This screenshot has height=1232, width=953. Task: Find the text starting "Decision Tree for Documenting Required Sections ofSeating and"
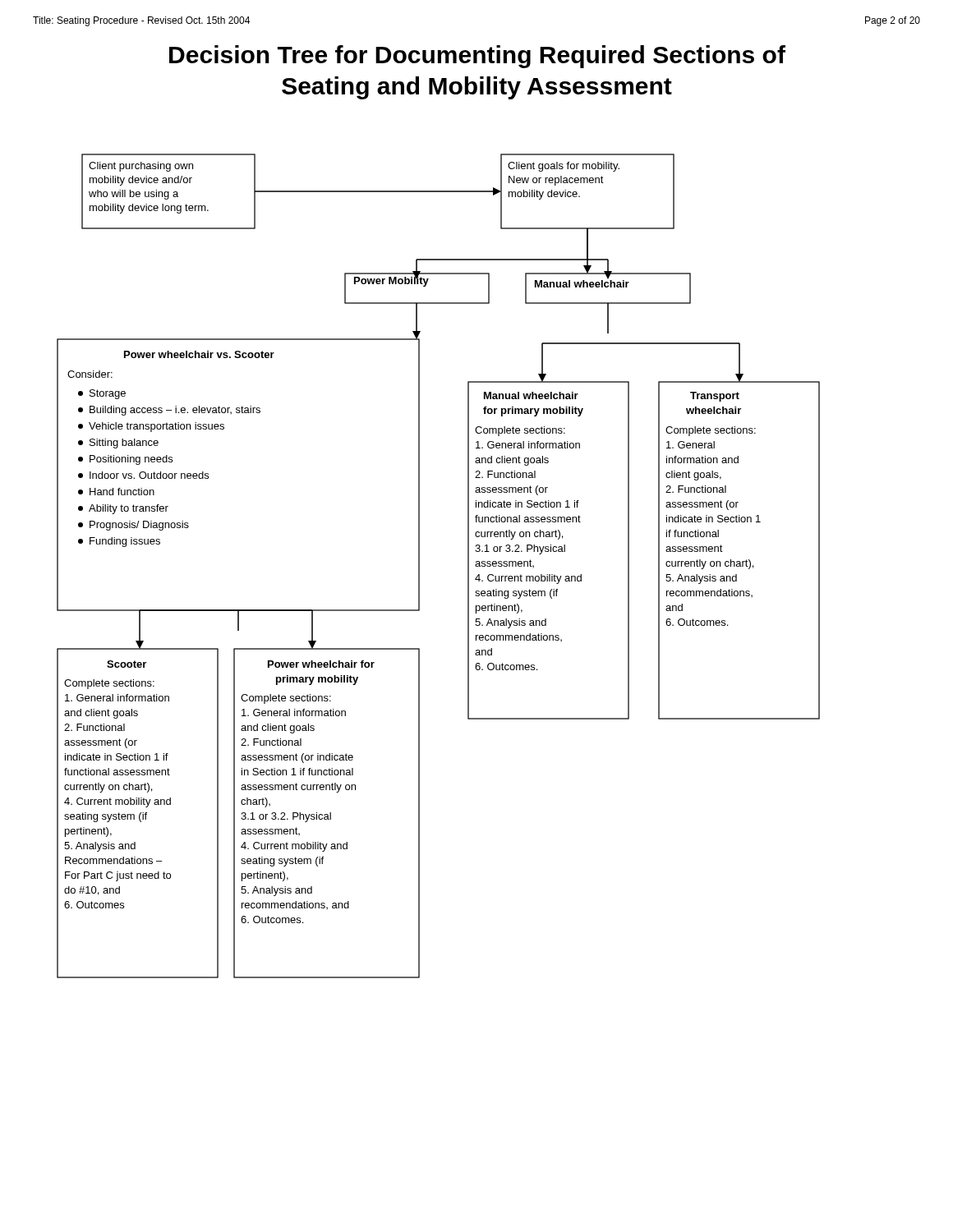[x=476, y=70]
